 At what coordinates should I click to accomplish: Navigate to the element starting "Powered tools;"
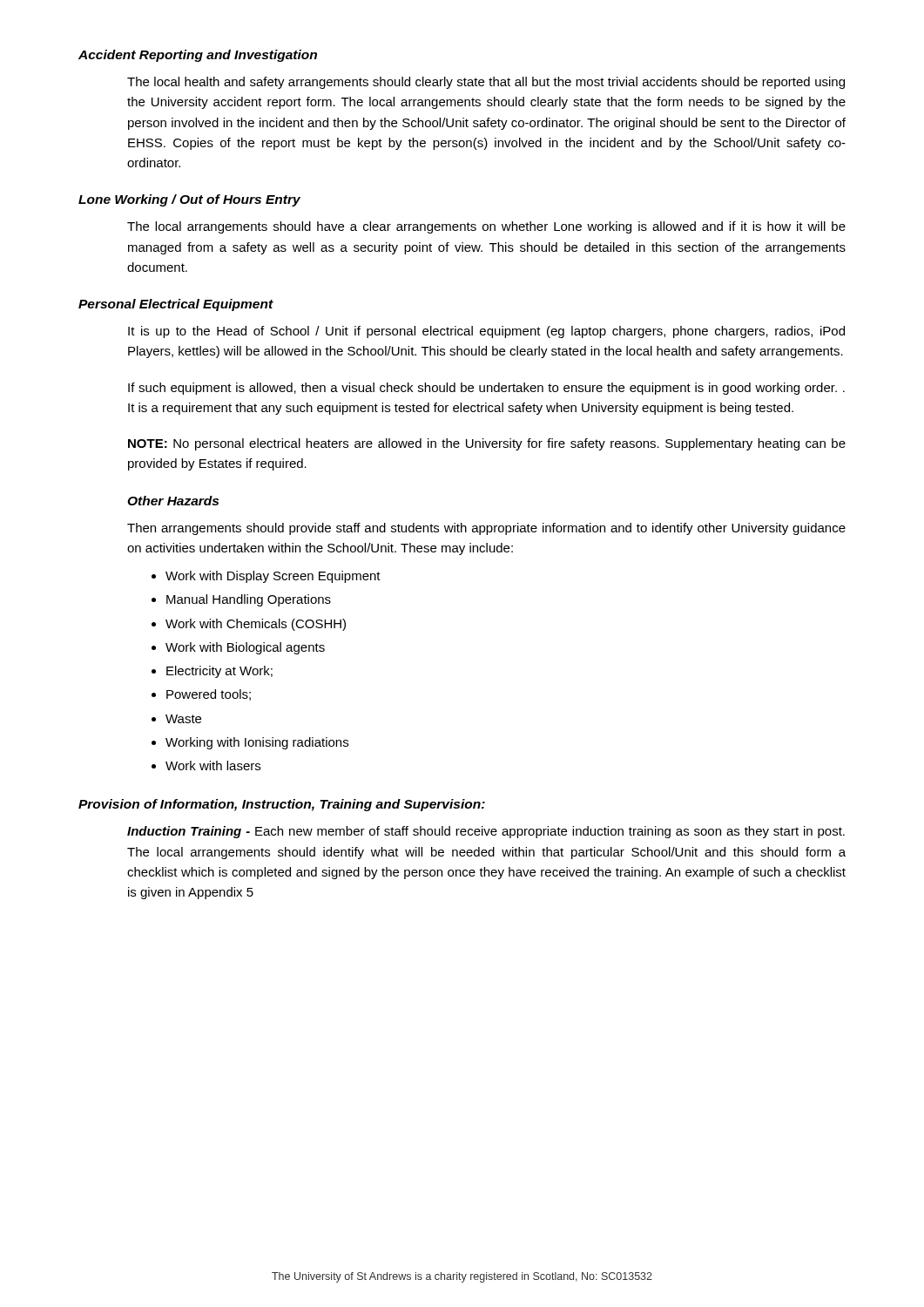point(209,694)
